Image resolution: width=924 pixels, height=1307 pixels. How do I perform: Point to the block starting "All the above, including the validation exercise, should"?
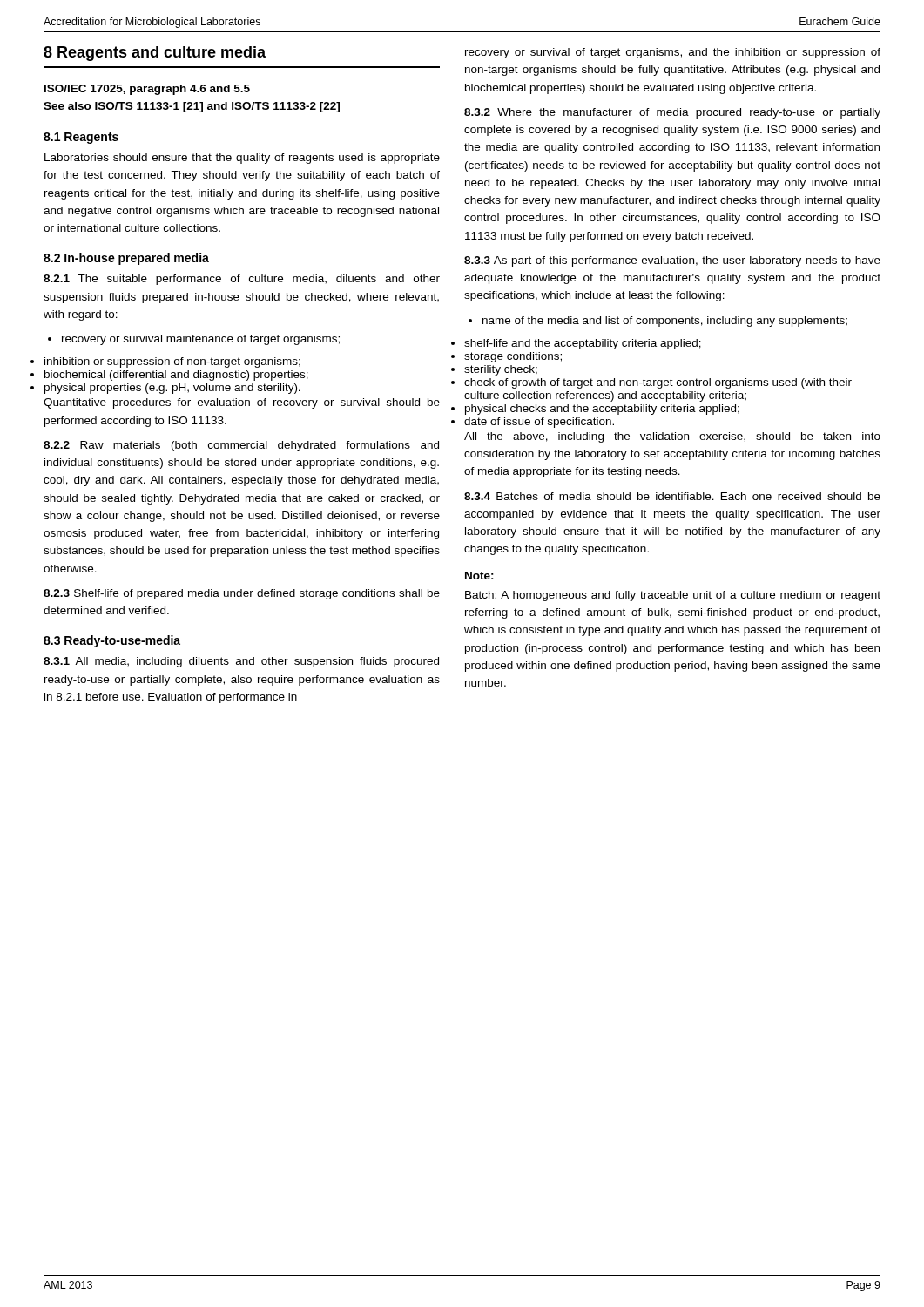point(672,454)
